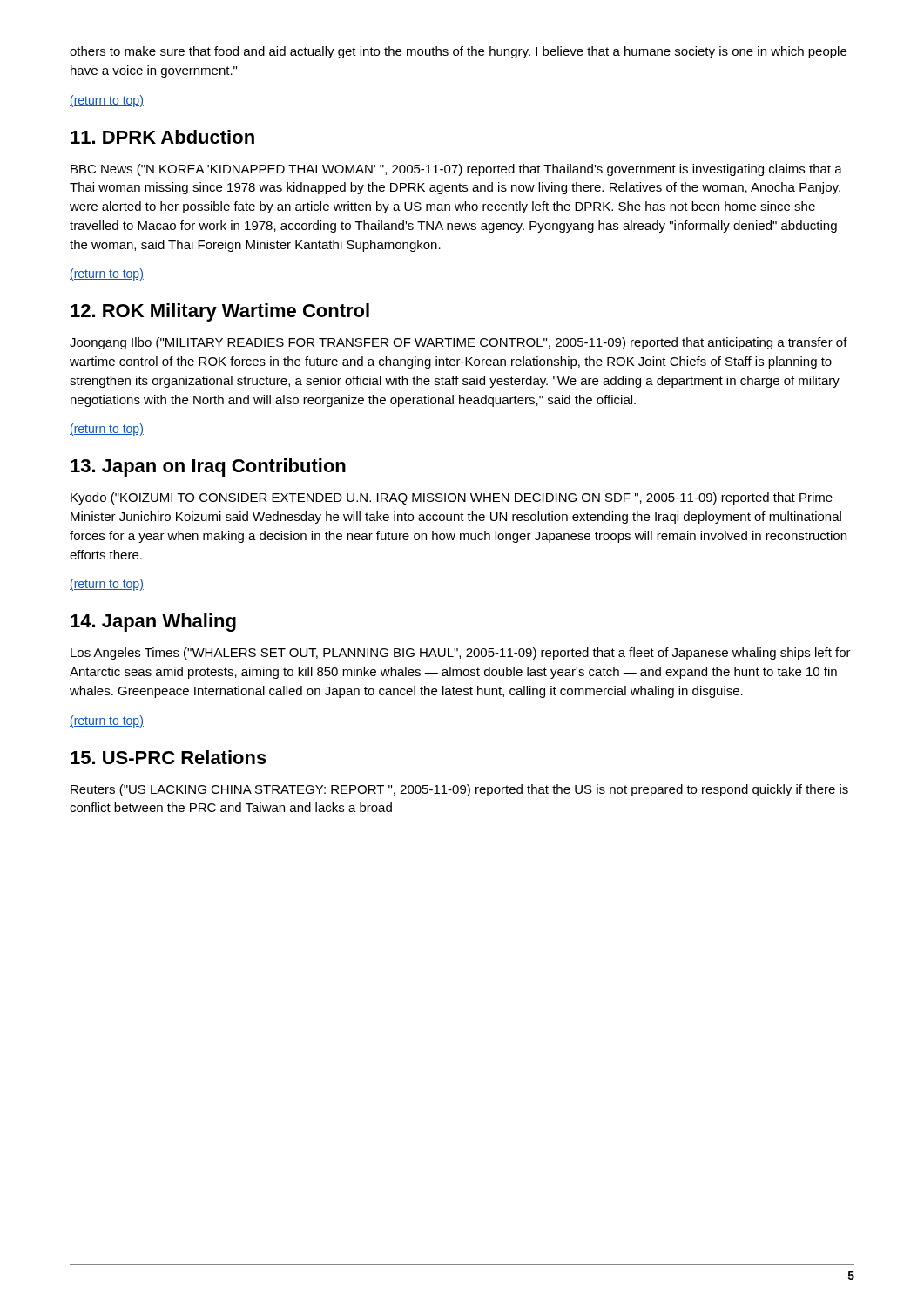This screenshot has width=924, height=1307.
Task: Click on the section header that says "14. Japan Whaling"
Action: pos(153,623)
